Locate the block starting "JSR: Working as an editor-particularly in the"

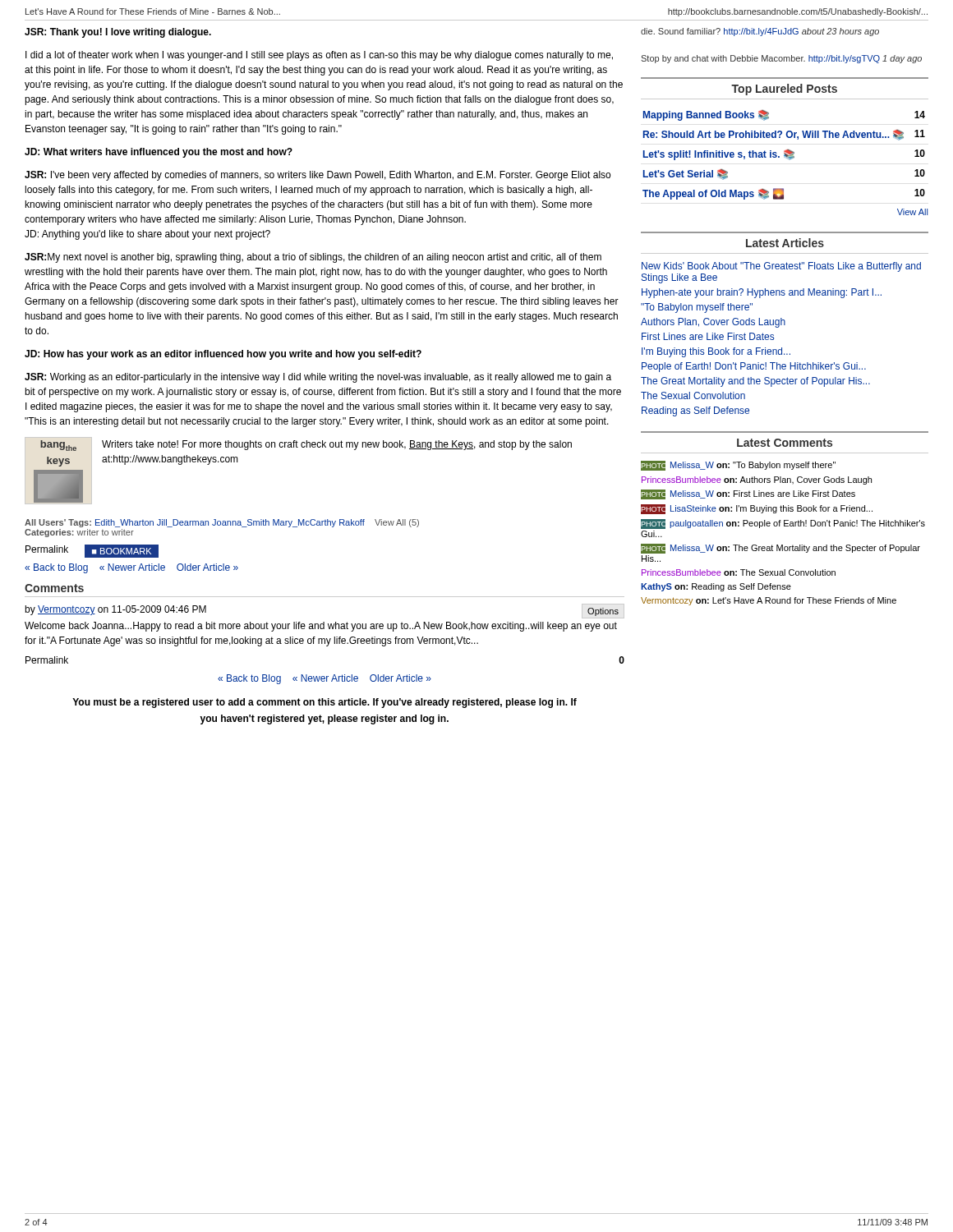pos(323,399)
